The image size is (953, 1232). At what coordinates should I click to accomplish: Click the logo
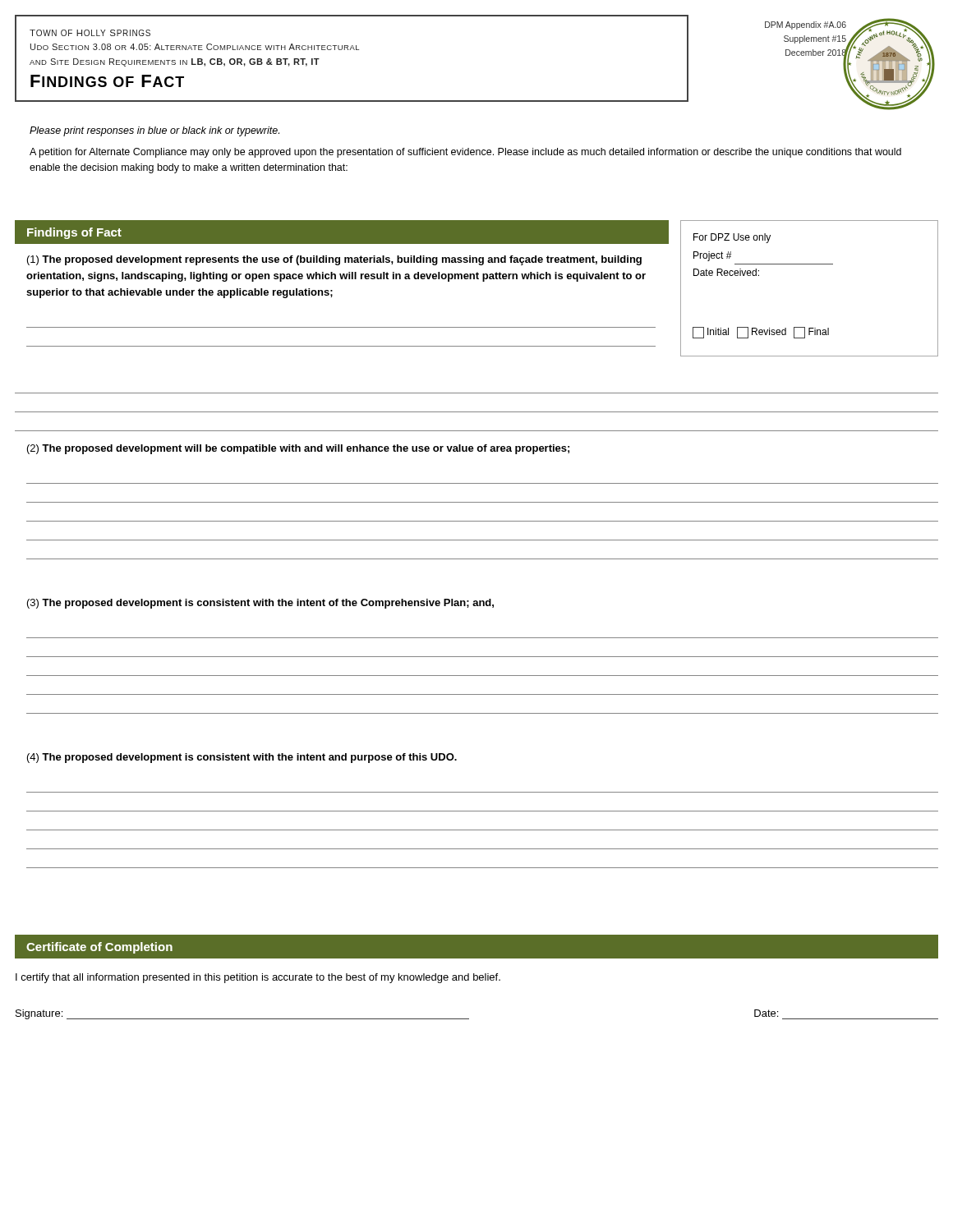coord(889,64)
